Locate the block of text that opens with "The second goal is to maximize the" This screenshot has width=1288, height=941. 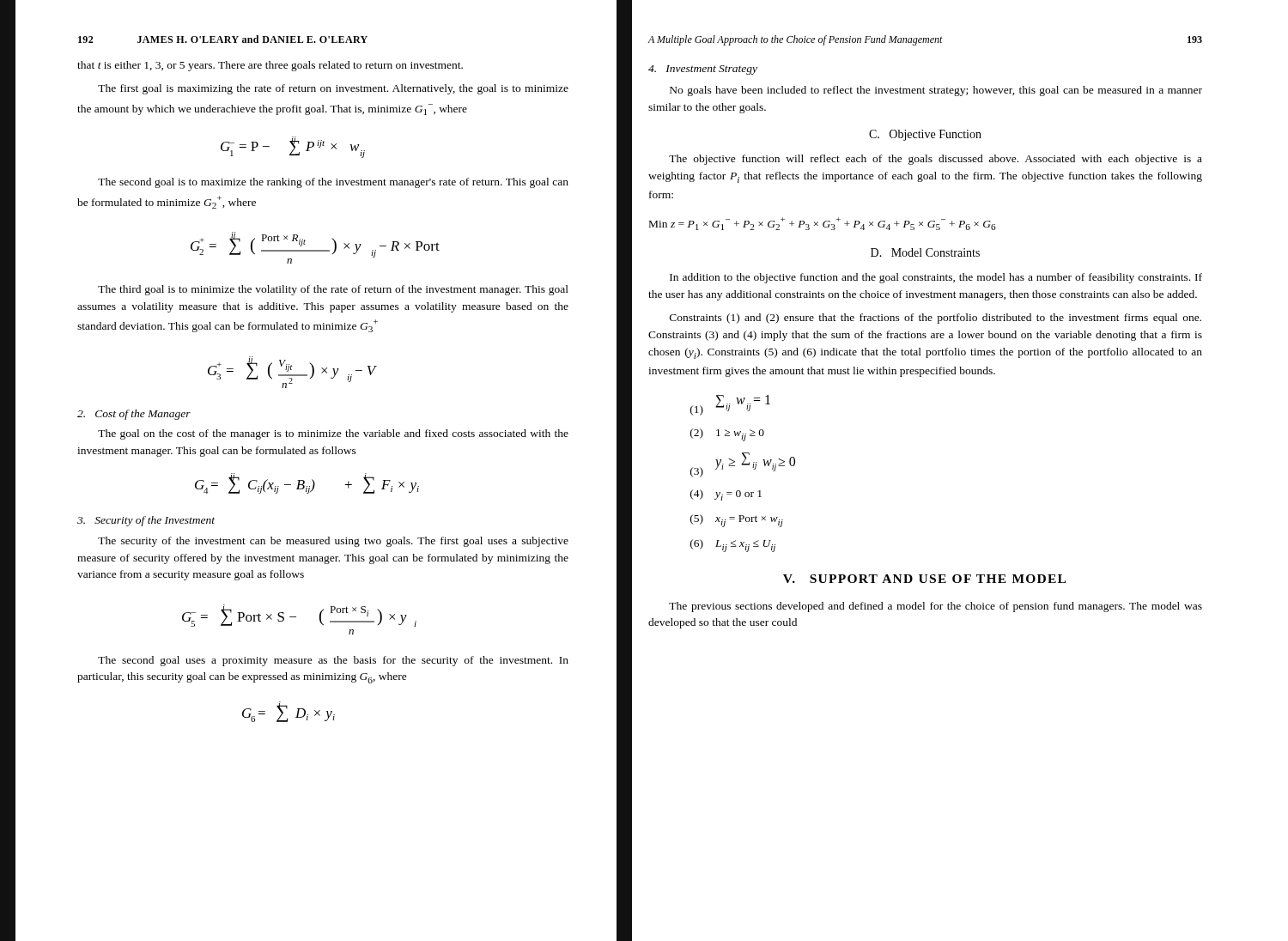(x=323, y=193)
